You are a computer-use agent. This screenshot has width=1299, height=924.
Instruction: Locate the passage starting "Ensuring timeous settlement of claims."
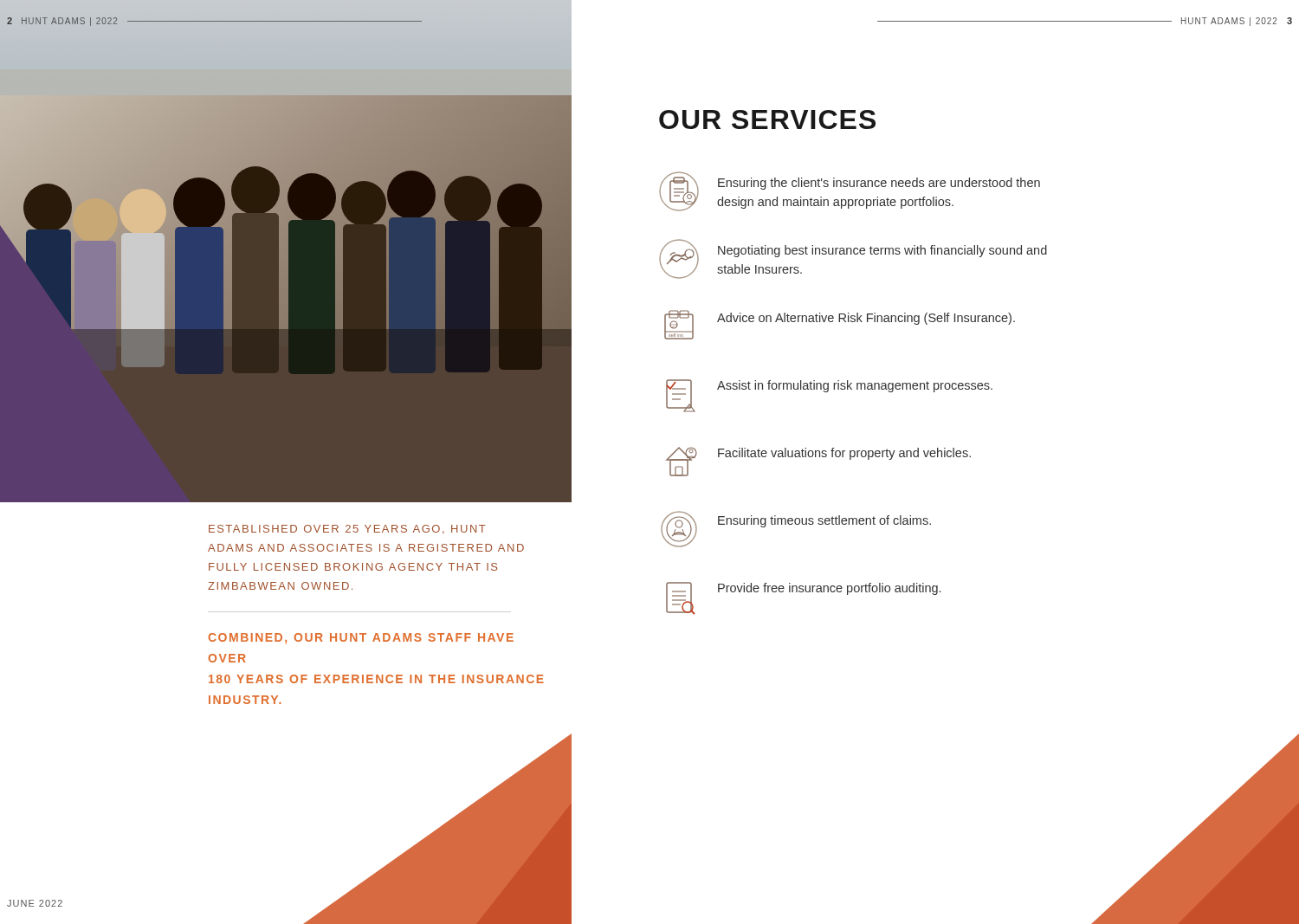click(x=795, y=529)
